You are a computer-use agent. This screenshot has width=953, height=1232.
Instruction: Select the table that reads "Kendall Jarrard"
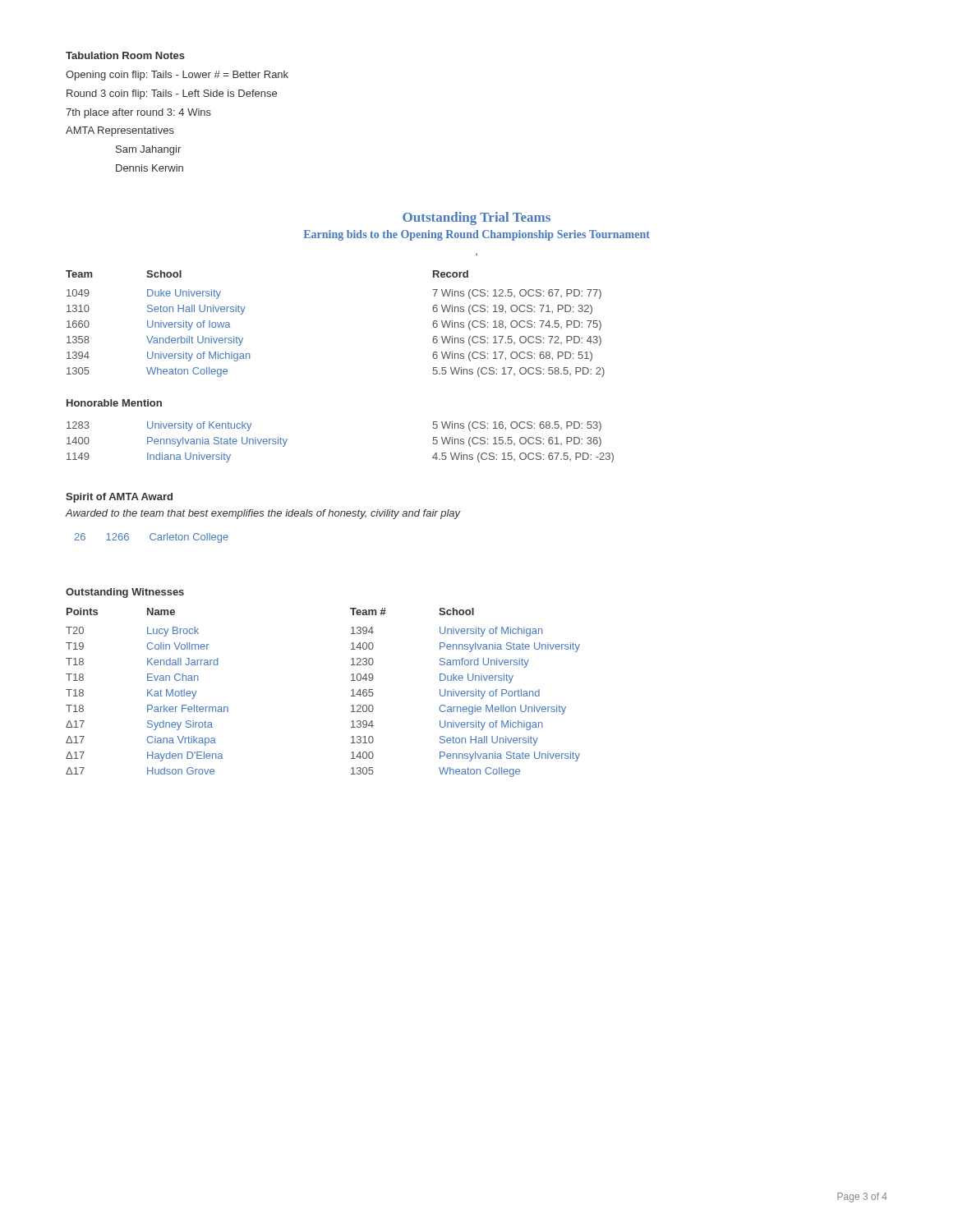476,691
